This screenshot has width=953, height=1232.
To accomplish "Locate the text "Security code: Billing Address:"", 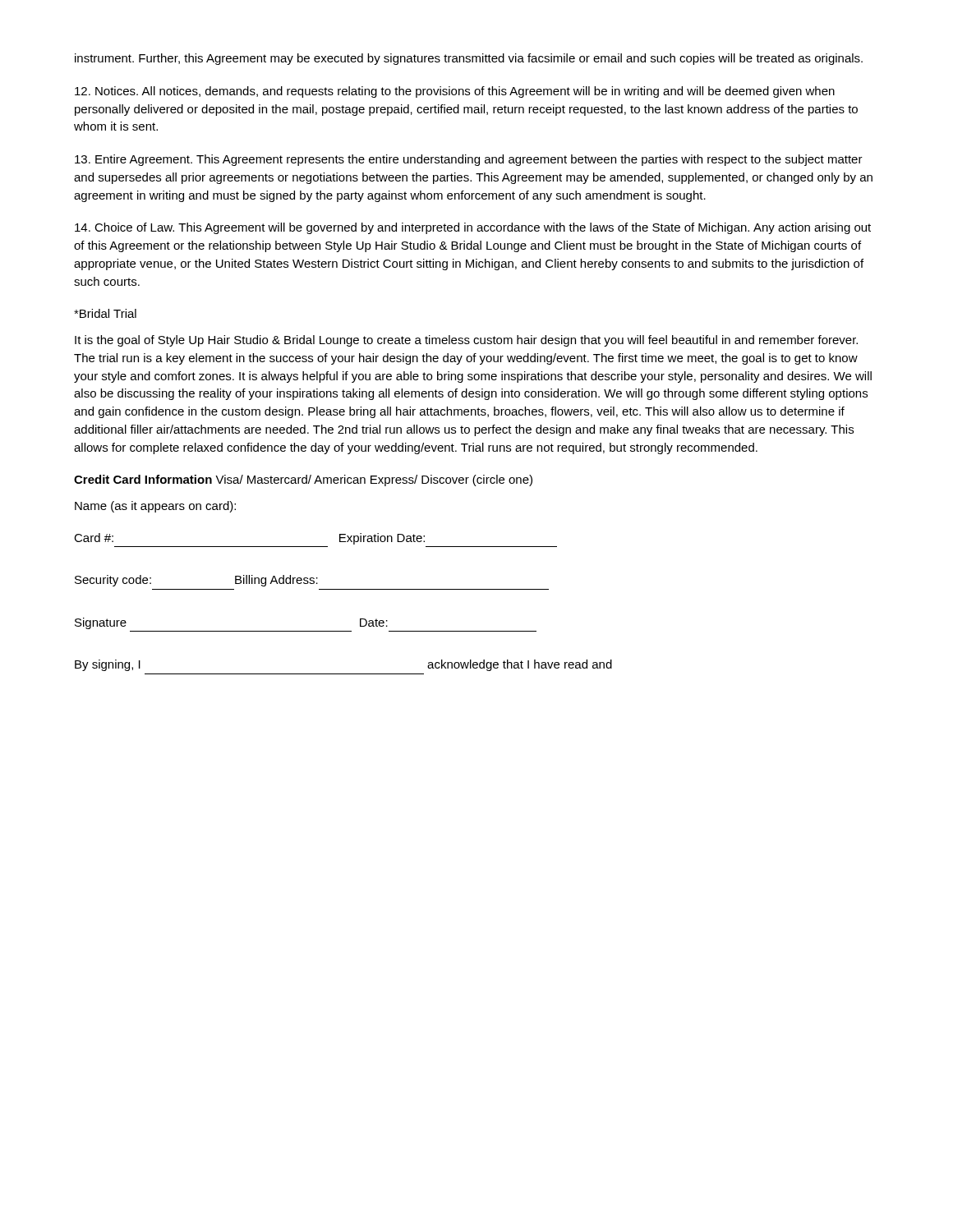I will [311, 580].
